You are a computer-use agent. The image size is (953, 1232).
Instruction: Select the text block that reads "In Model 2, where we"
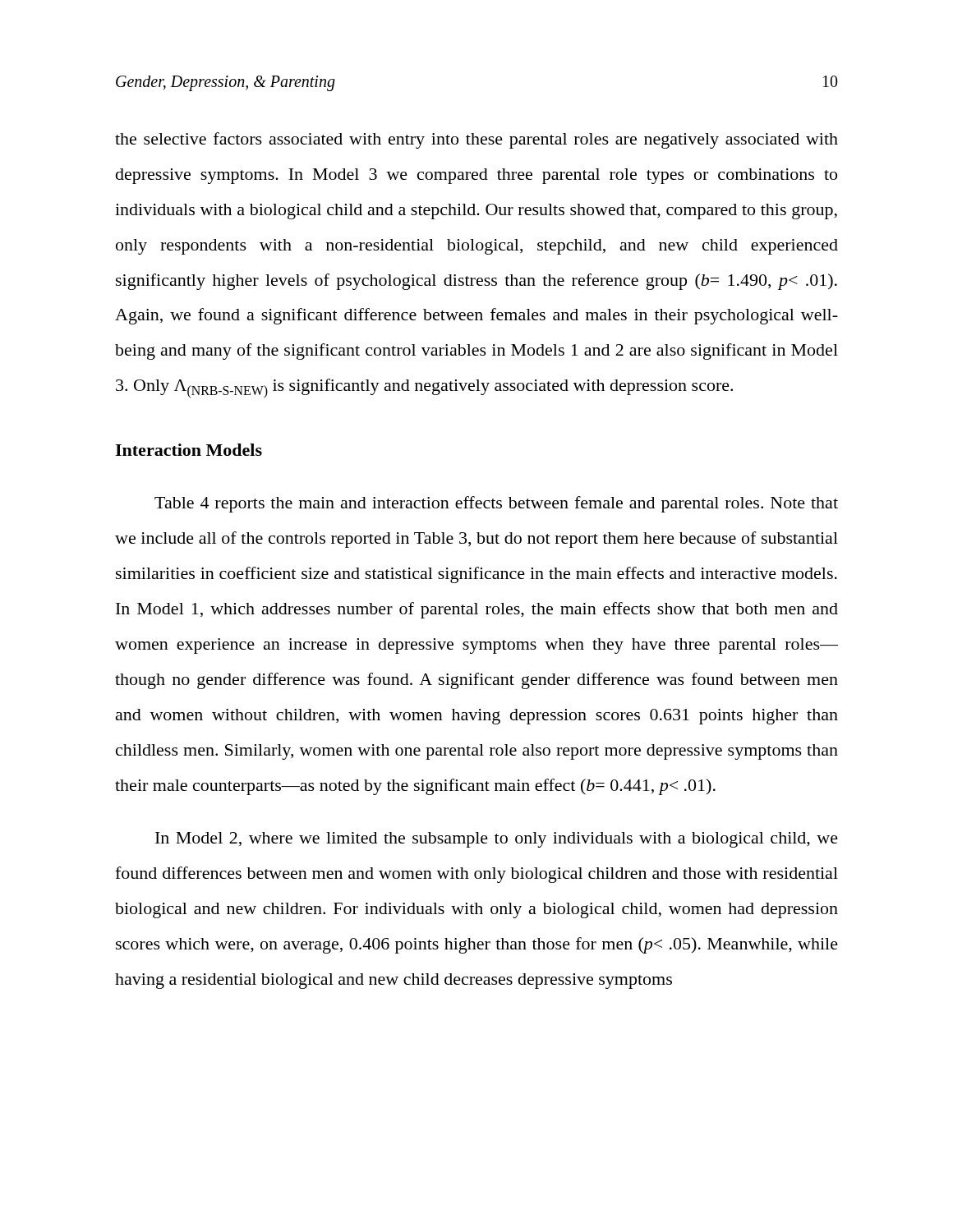(x=476, y=909)
